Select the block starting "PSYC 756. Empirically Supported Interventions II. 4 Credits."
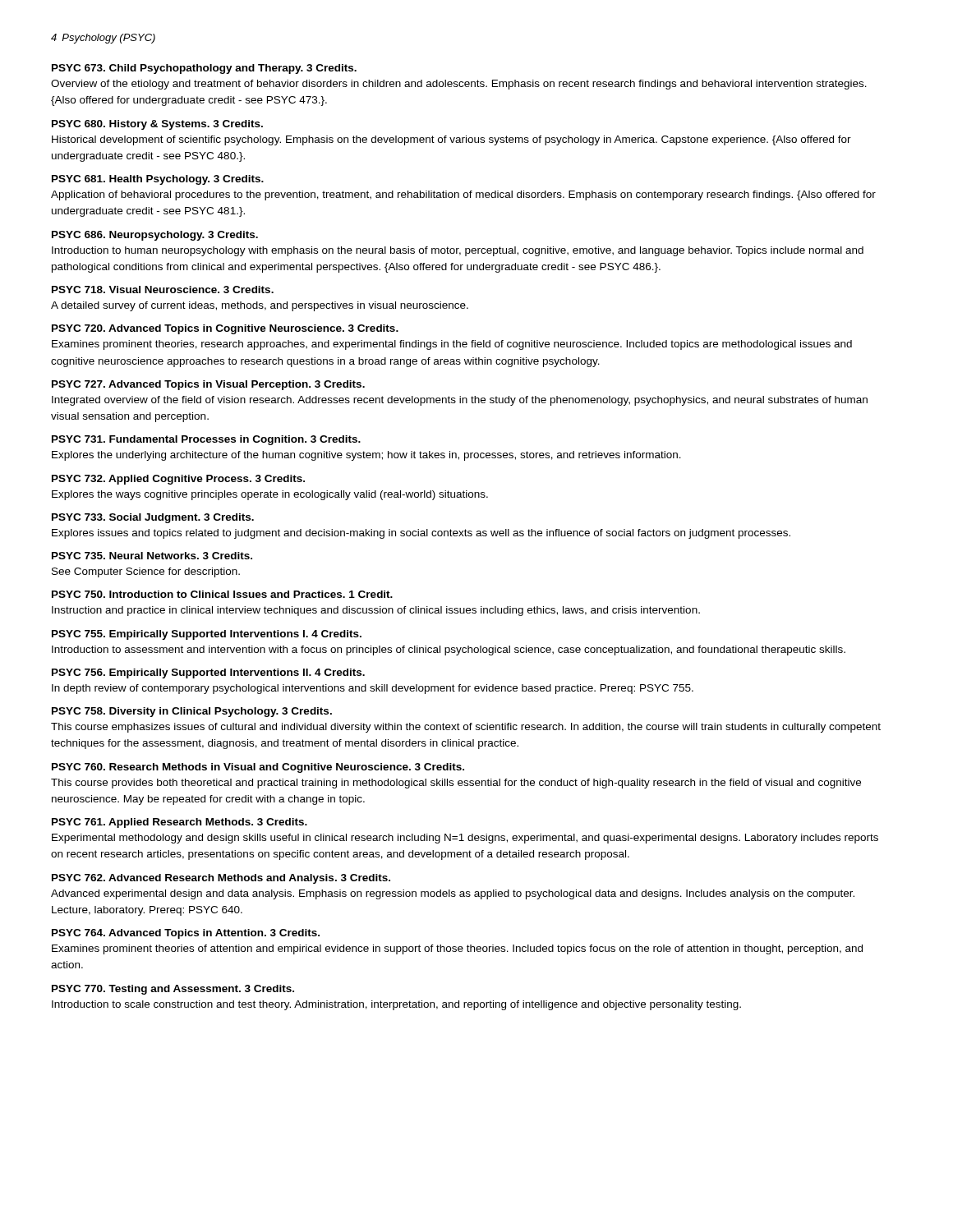This screenshot has height=1232, width=953. [469, 681]
